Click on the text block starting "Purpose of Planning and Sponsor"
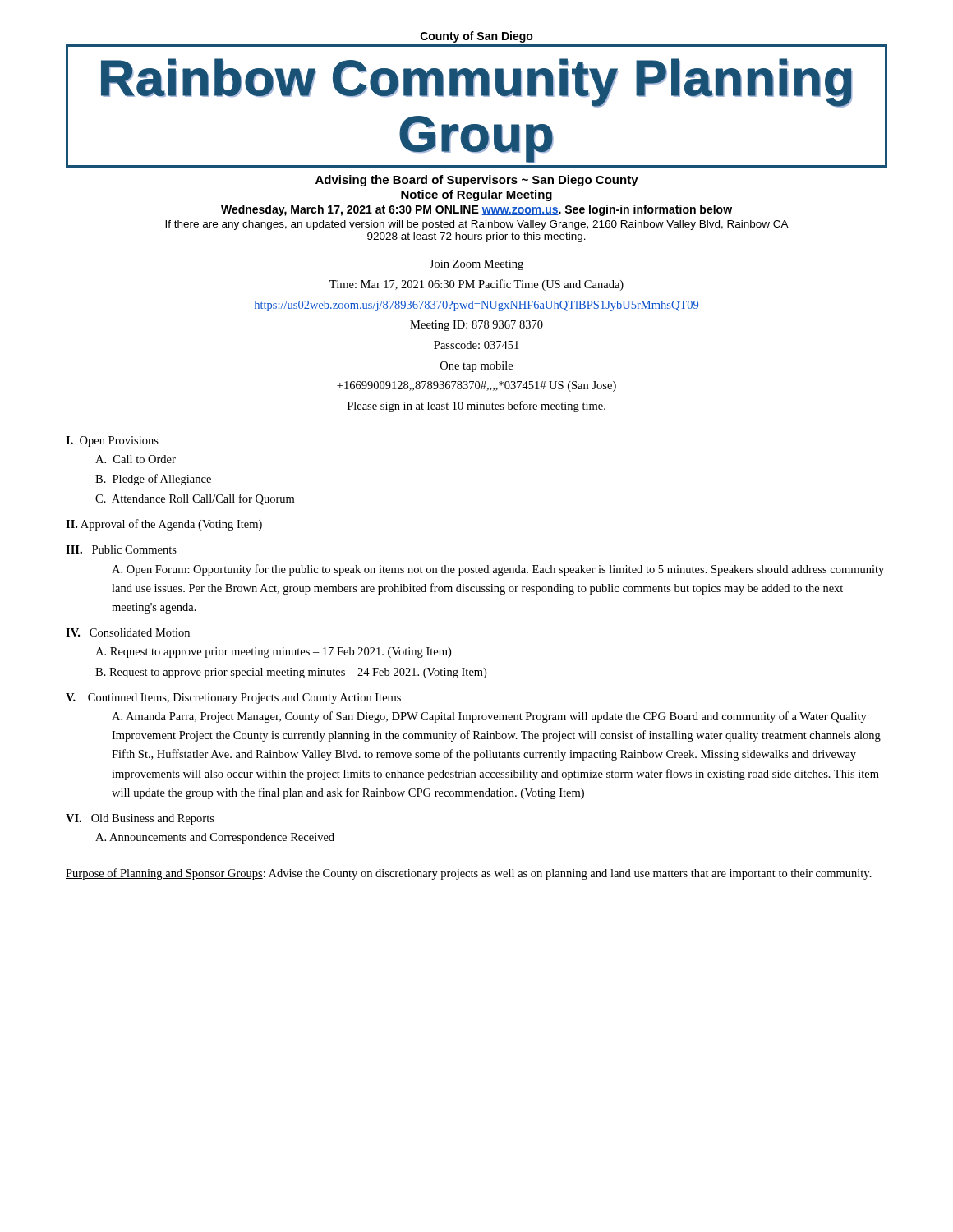 click(x=469, y=873)
